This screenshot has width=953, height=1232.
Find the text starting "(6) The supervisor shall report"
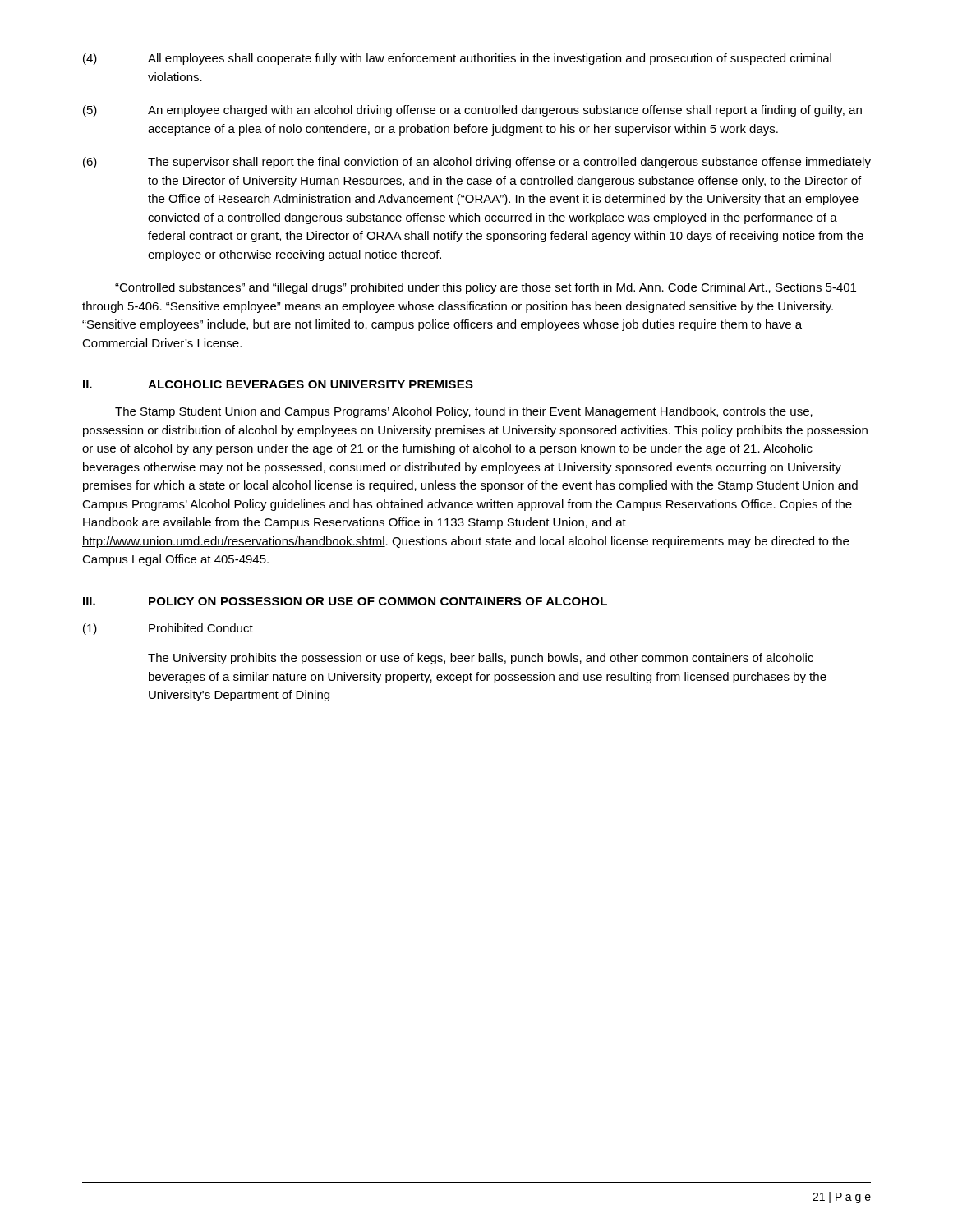pos(476,208)
